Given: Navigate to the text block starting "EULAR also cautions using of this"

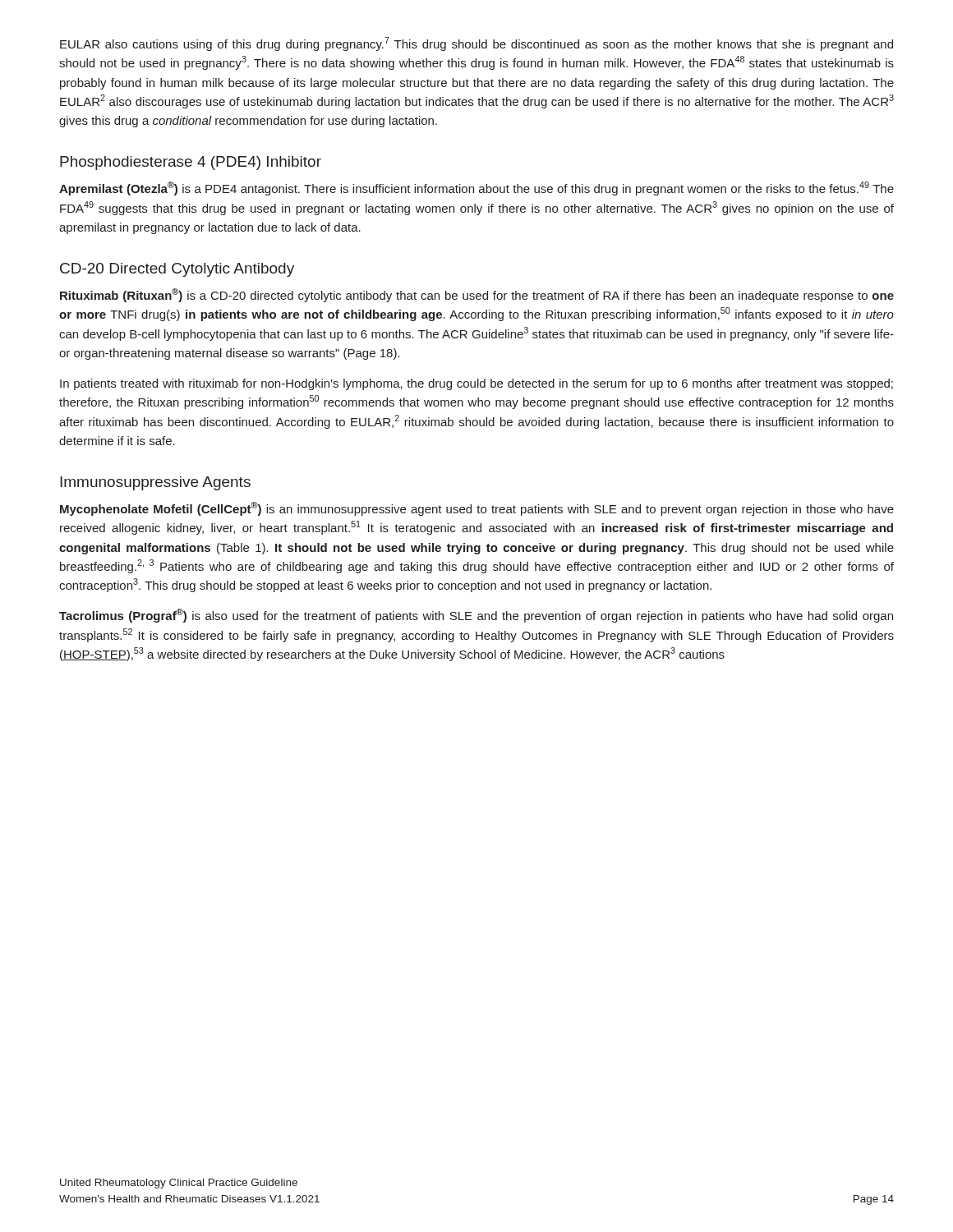Looking at the screenshot, I should (476, 81).
